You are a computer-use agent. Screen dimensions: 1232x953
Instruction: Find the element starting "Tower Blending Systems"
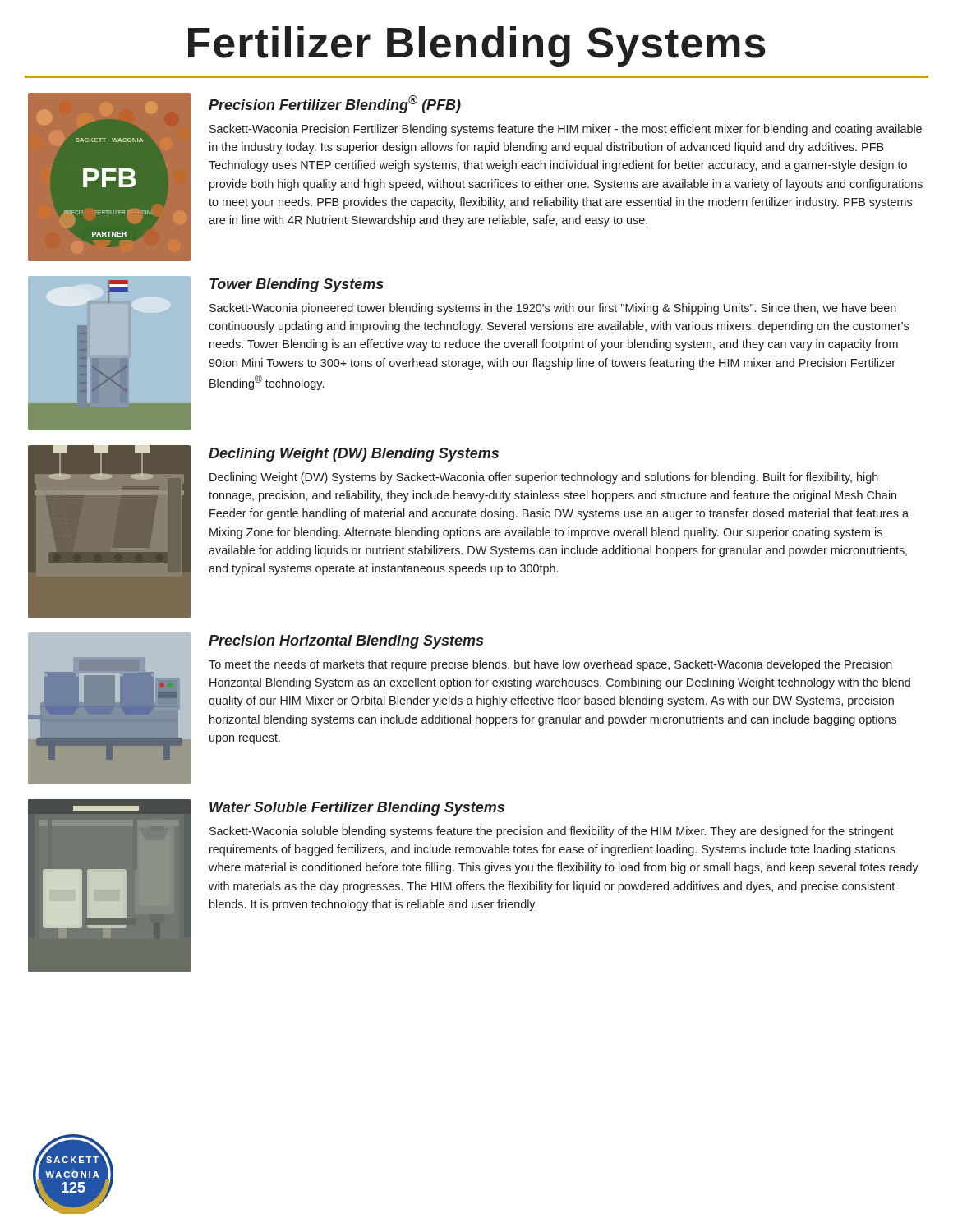(x=296, y=284)
